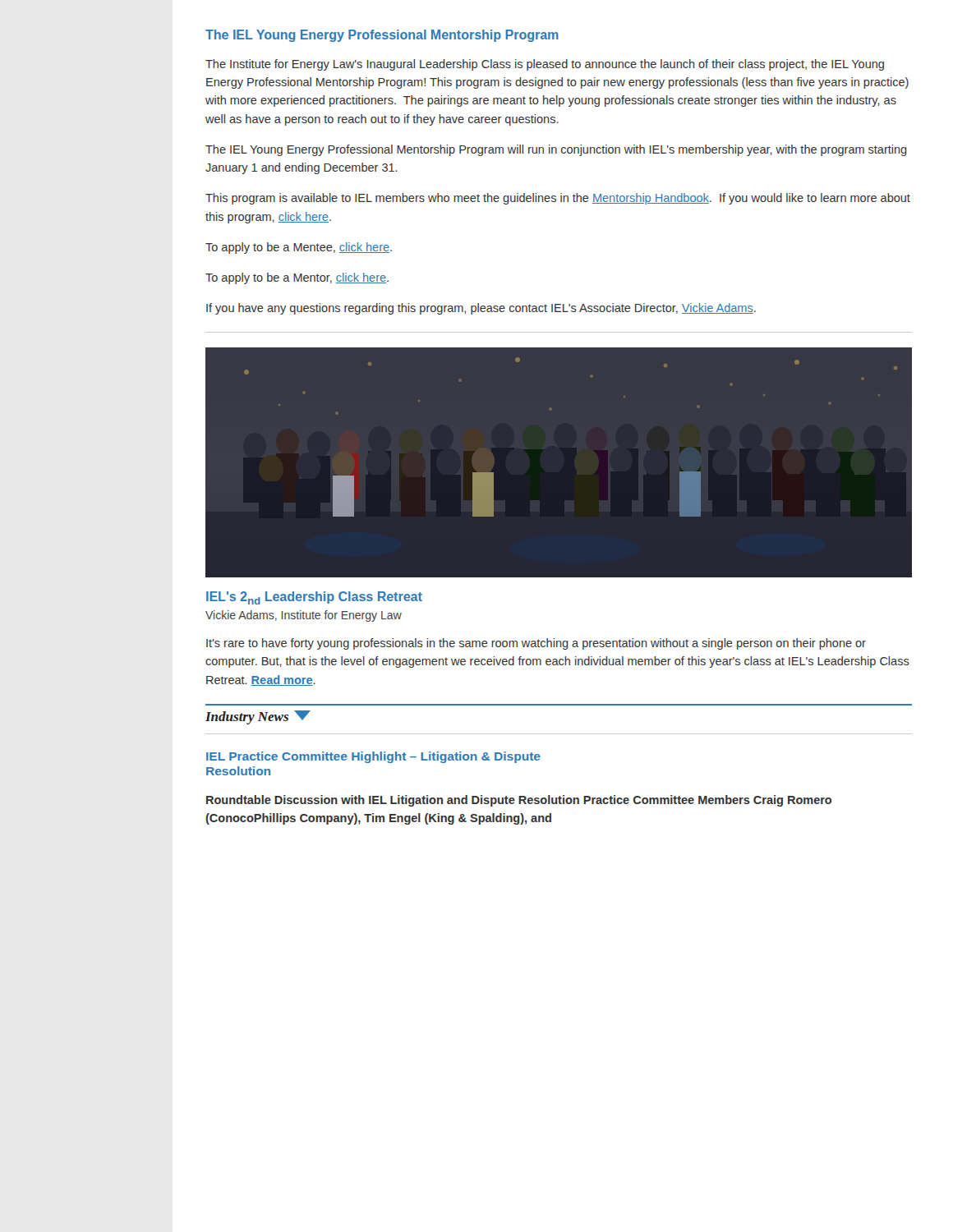Where is the passage that starts "To apply to be a Mentee,"?
The height and width of the screenshot is (1232, 953).
click(299, 248)
